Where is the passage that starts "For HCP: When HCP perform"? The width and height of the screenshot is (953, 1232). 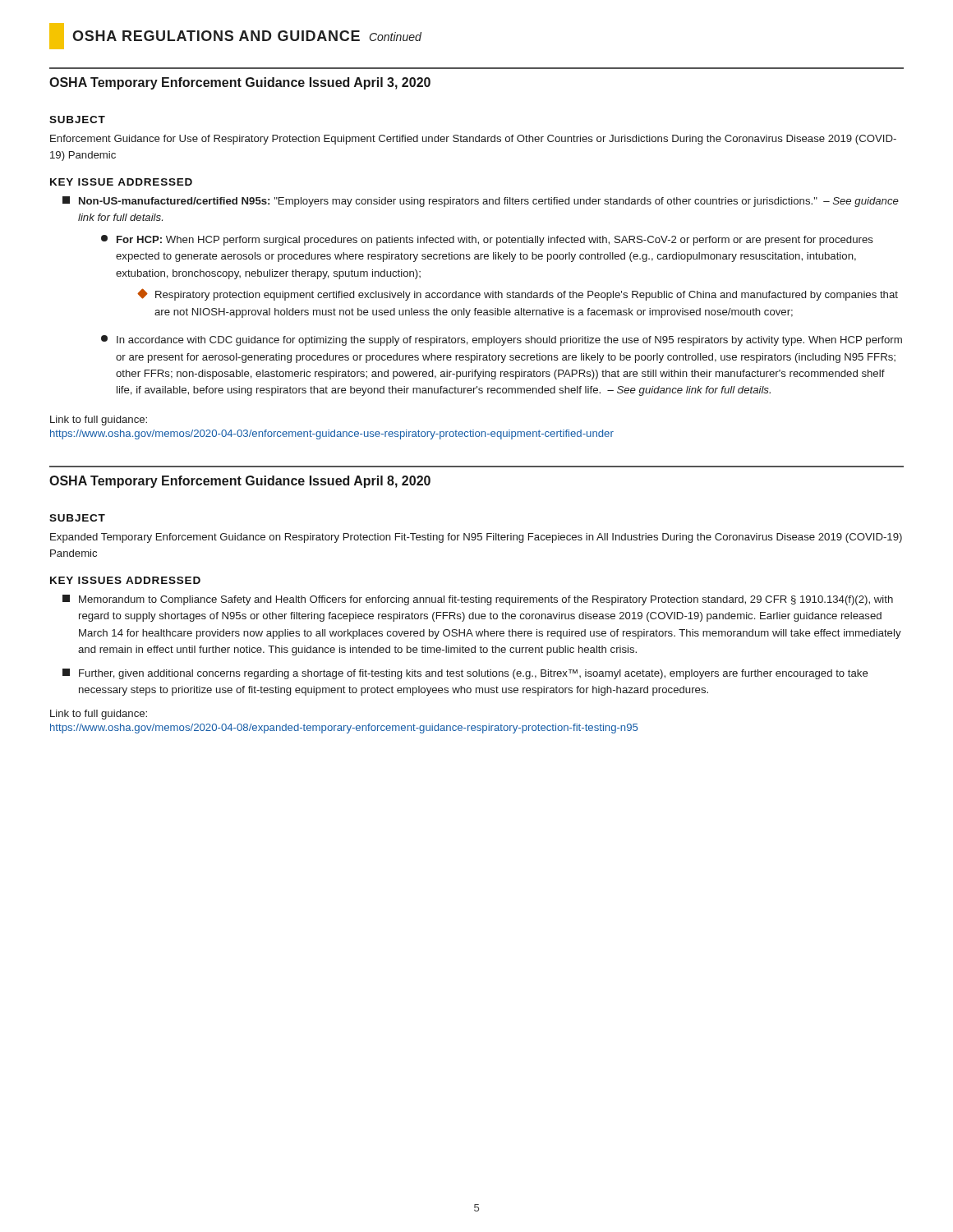(487, 240)
